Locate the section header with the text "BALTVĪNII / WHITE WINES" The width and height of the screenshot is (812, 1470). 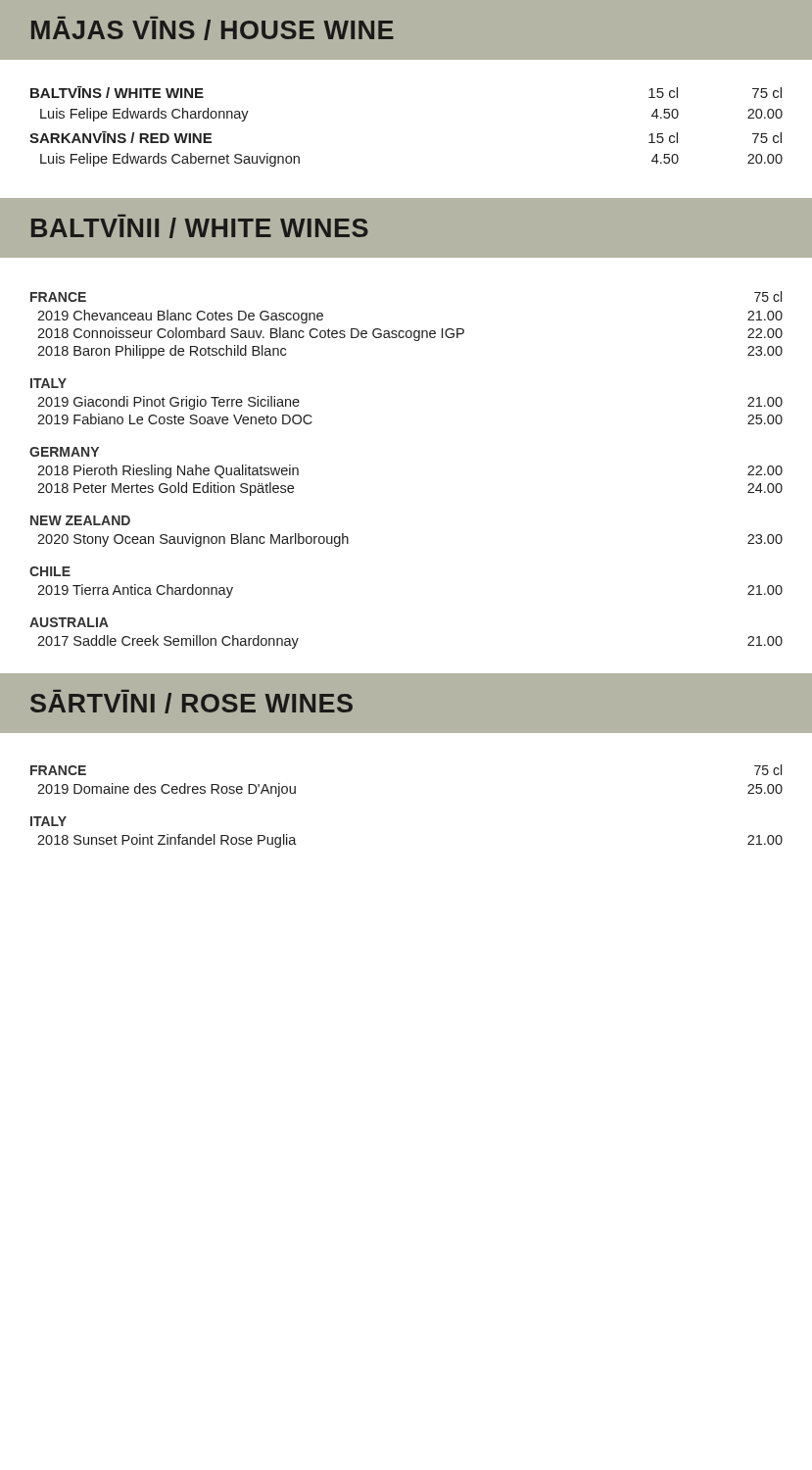pos(200,226)
